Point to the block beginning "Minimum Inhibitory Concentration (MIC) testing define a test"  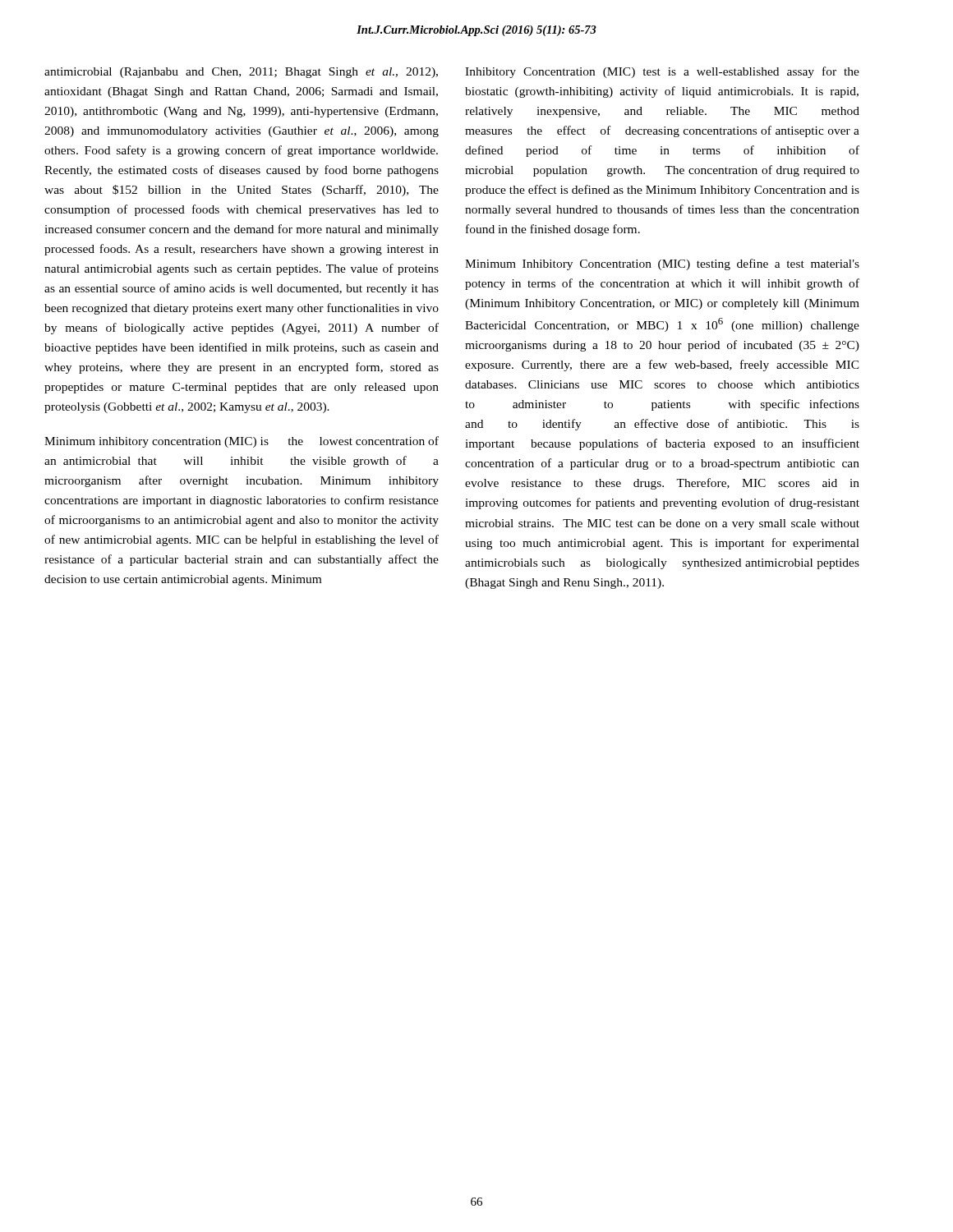pos(662,423)
